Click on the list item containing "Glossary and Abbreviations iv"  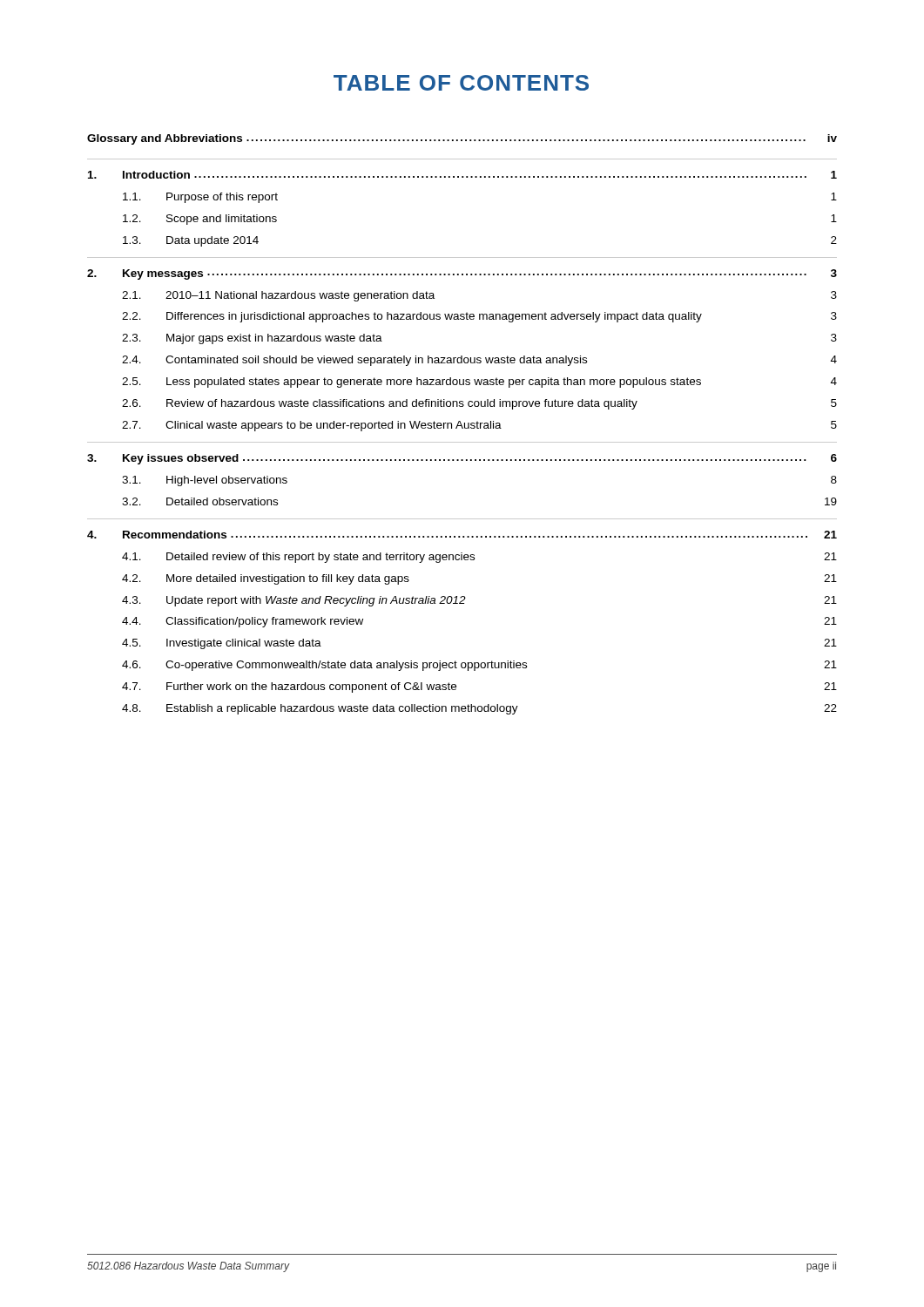pos(462,139)
